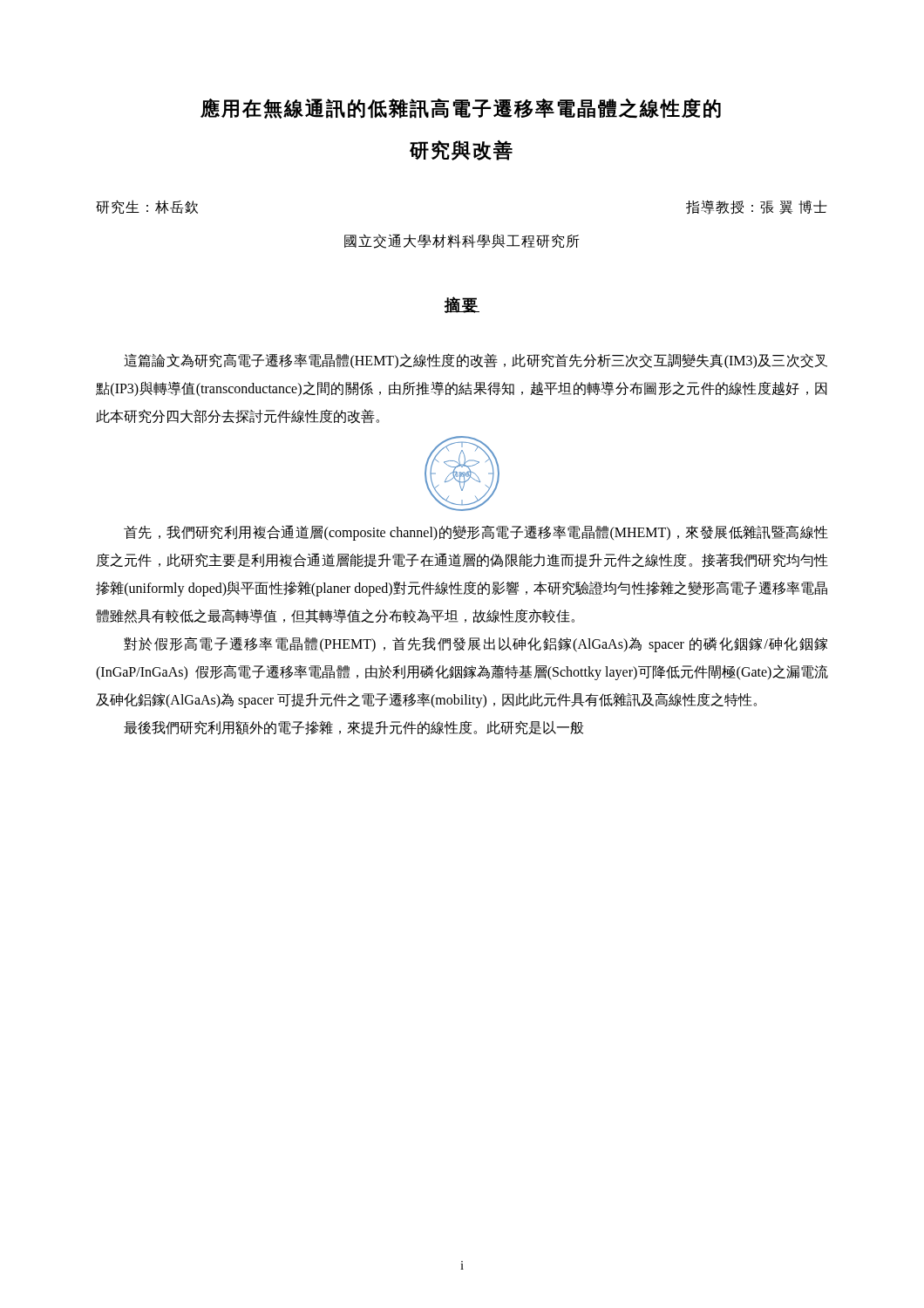This screenshot has height=1308, width=924.
Task: Click on the region starting "首先，我們研究利用複合通道層(composite channel)的變形高電子遷移率電晶體(MHEMT)，來發展低雜訊暨高線性度之元件，此研究主要是利用複合通道層能提升電子在通道層的偽限能力進而提升元件之線性度。接著我們研究均勻性摻雜(uniformly doped)與平面性摻雜(planer doped)對元件線性度的影響，本研究驗證均勻性摻雜之變形高電子遷移率電晶體雖然具有較低之最高轉導值，但其轉導值之分布較為平坦，故線性度亦較佳。"
Action: click(x=462, y=574)
